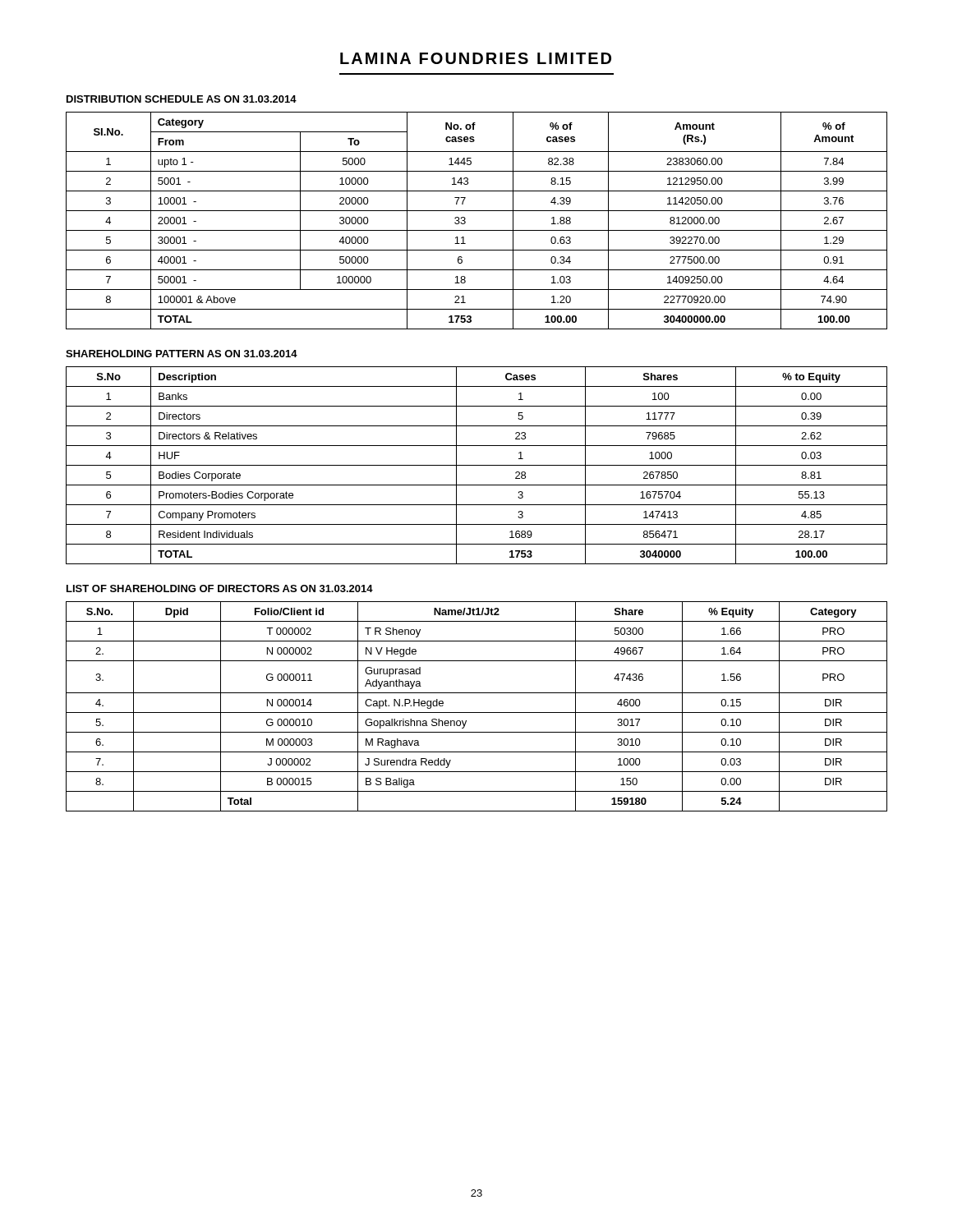The width and height of the screenshot is (953, 1232).
Task: Locate the text "LAMINA FOUNDRIES LIMITED"
Action: coord(476,62)
